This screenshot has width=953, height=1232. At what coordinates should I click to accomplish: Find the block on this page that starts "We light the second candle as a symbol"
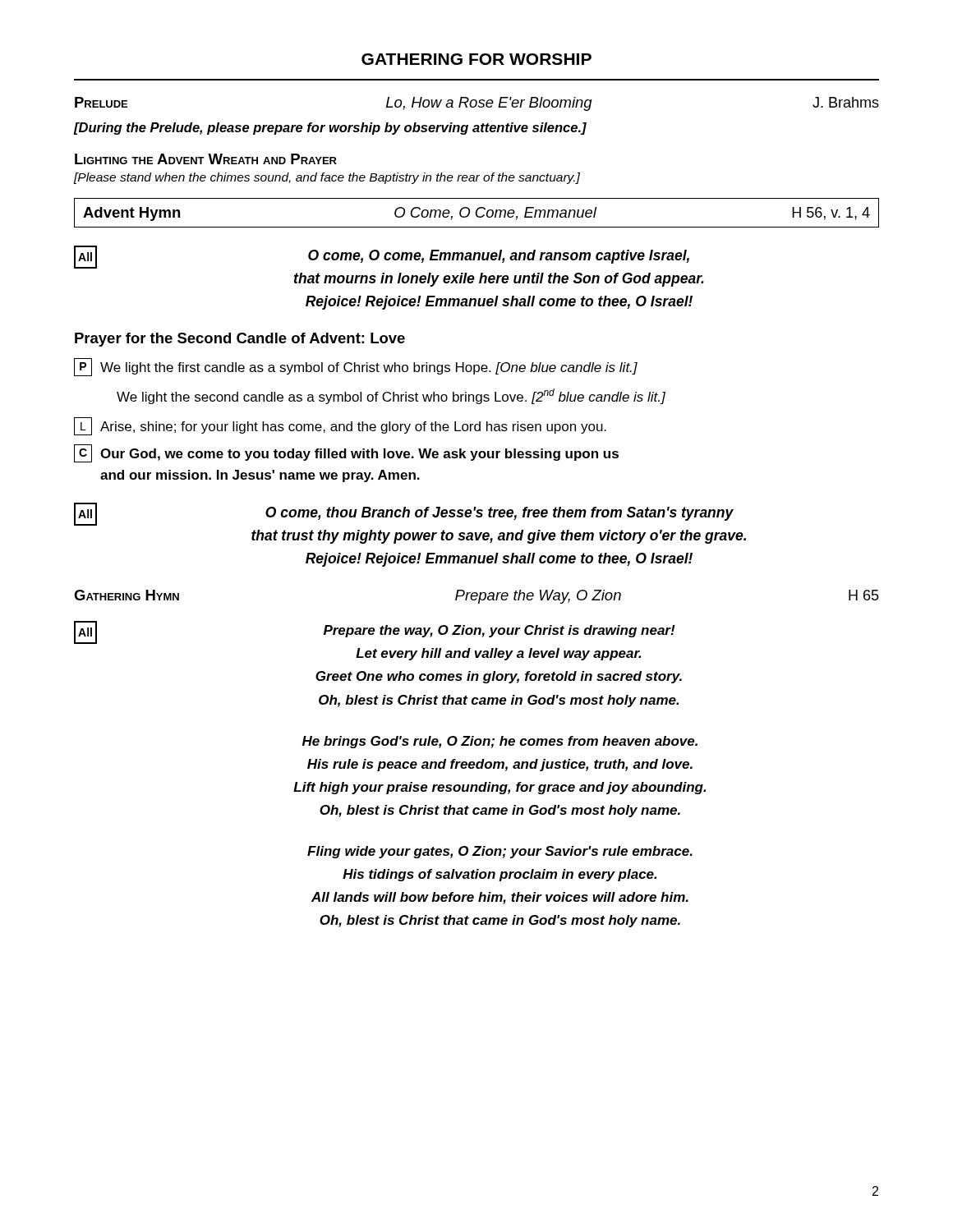coord(391,396)
